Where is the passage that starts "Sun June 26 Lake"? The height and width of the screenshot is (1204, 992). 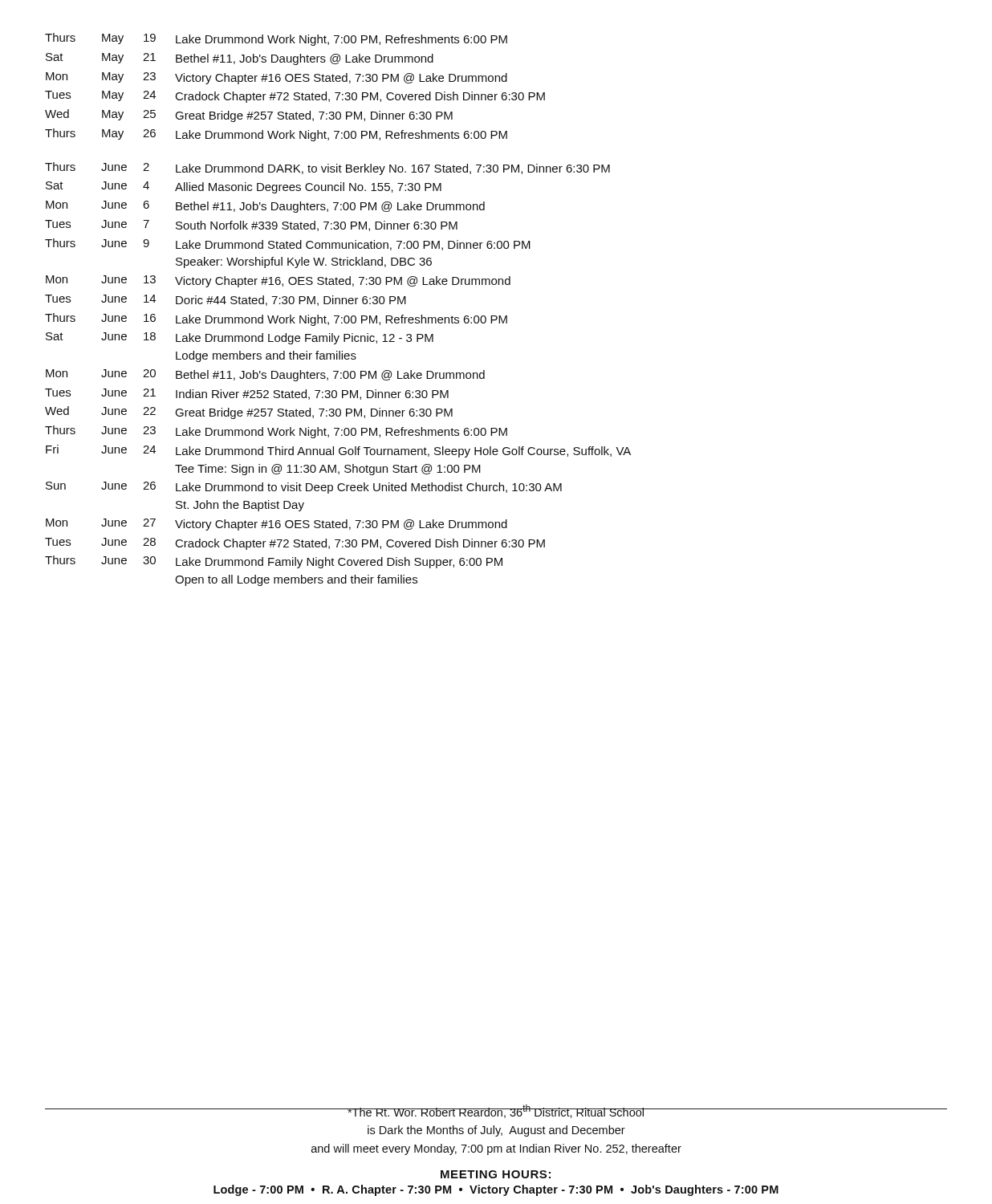tap(496, 496)
